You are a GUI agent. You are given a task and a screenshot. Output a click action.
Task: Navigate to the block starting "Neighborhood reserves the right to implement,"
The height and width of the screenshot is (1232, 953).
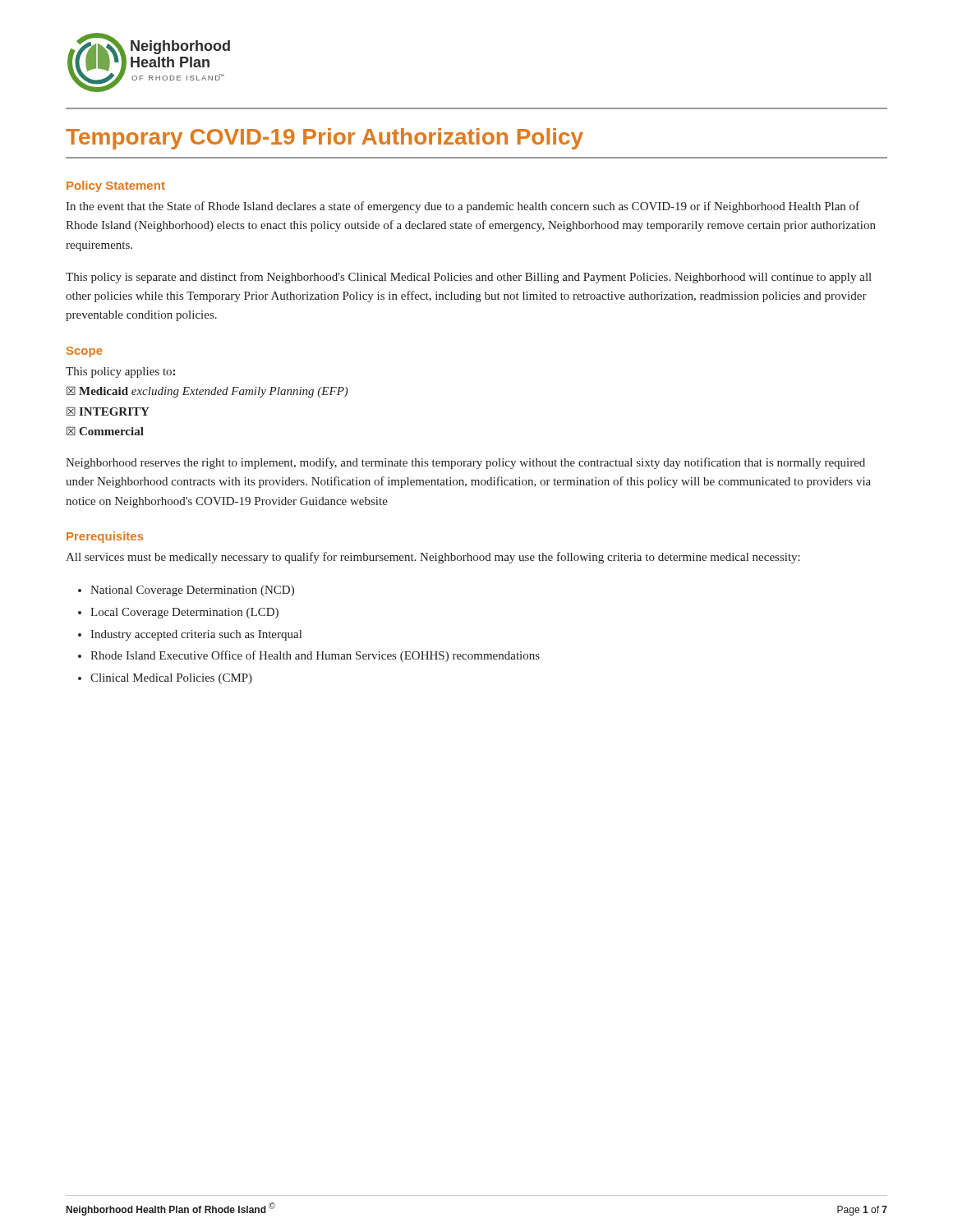[x=468, y=482]
